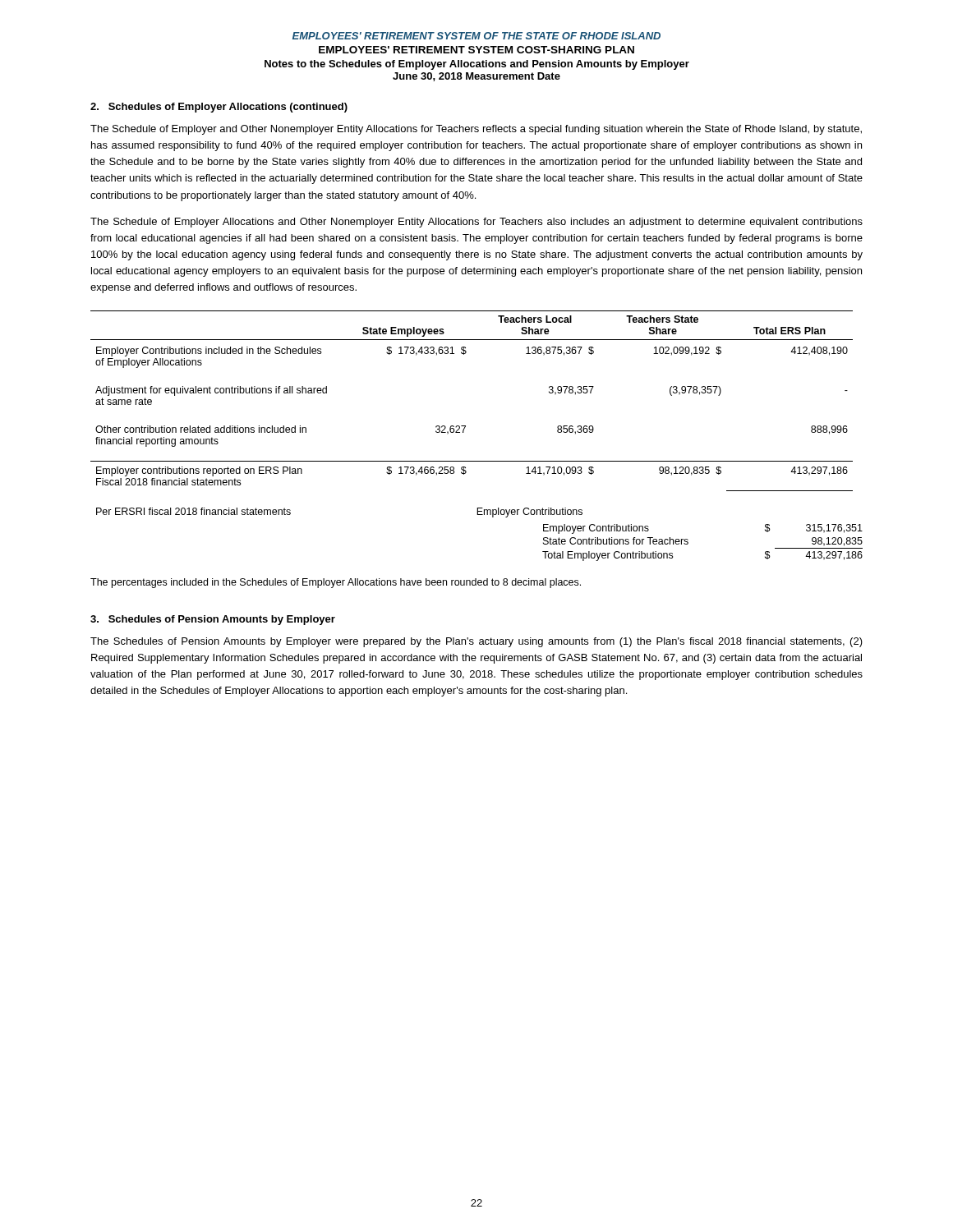This screenshot has height=1232, width=953.
Task: Click on the text block containing "The Schedule of Employer and Other Nonemployer"
Action: [x=476, y=162]
